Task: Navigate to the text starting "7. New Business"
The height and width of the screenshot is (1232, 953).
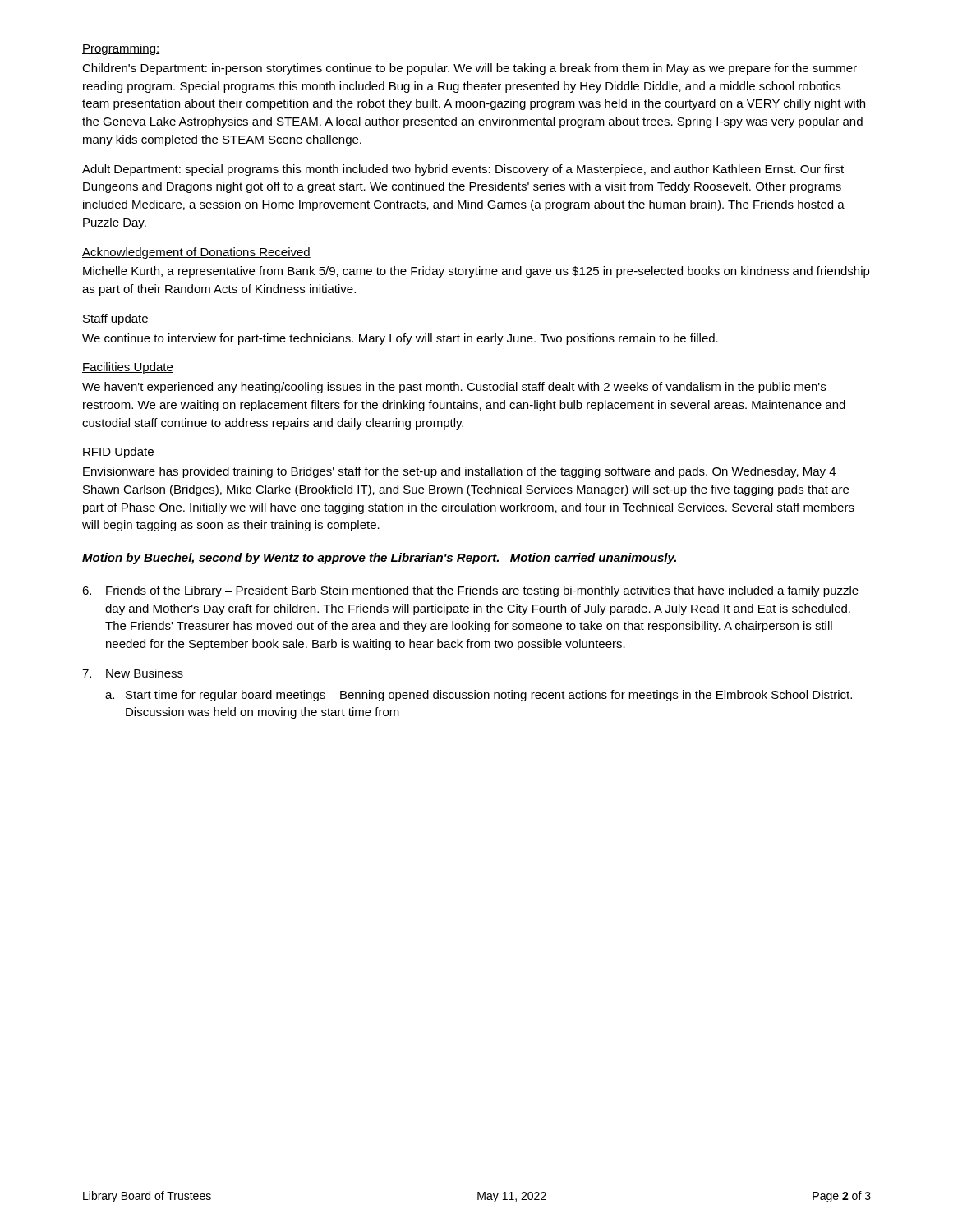Action: (133, 673)
